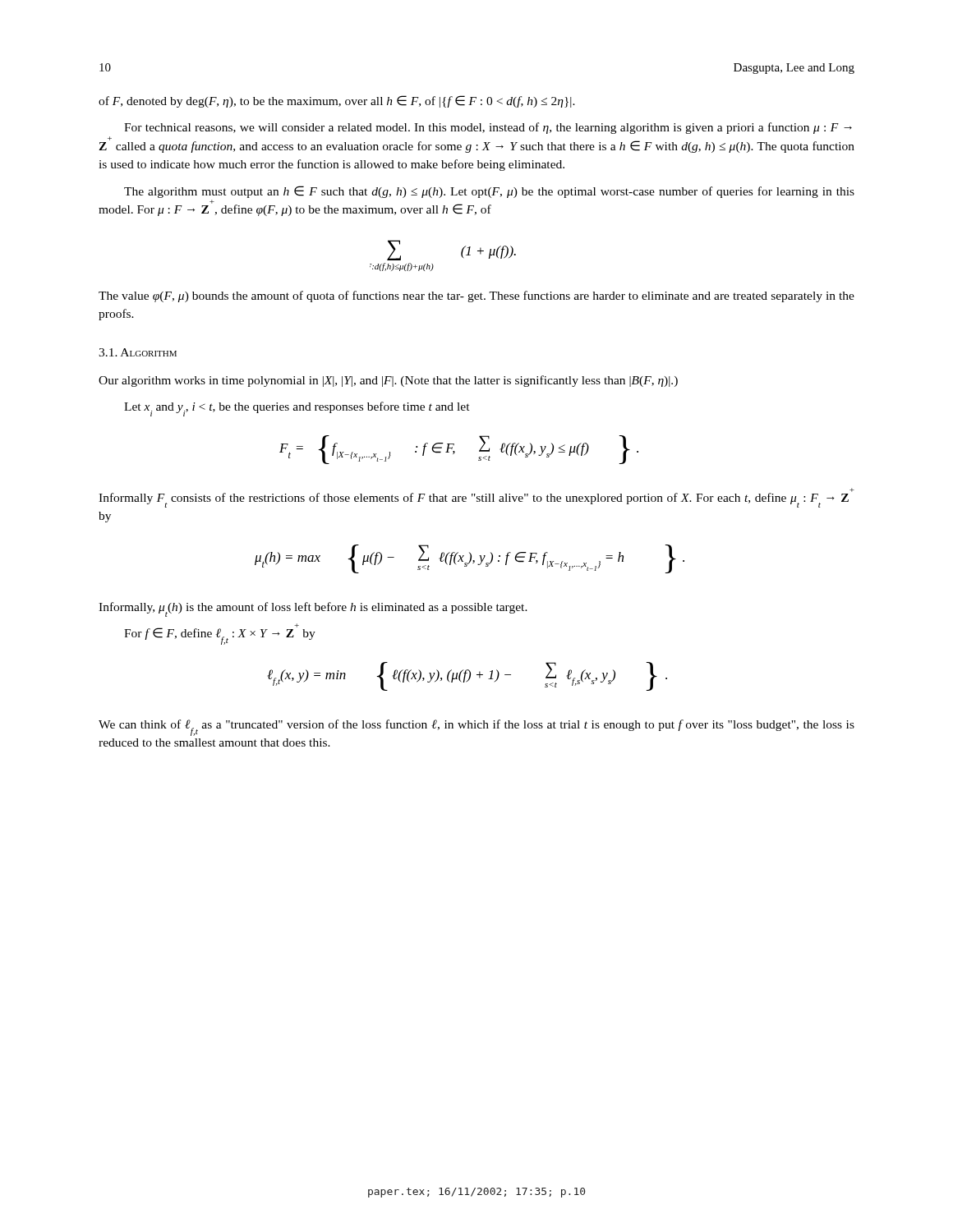
Task: Locate the region starting "Let xi and yi, i <"
Action: point(476,407)
